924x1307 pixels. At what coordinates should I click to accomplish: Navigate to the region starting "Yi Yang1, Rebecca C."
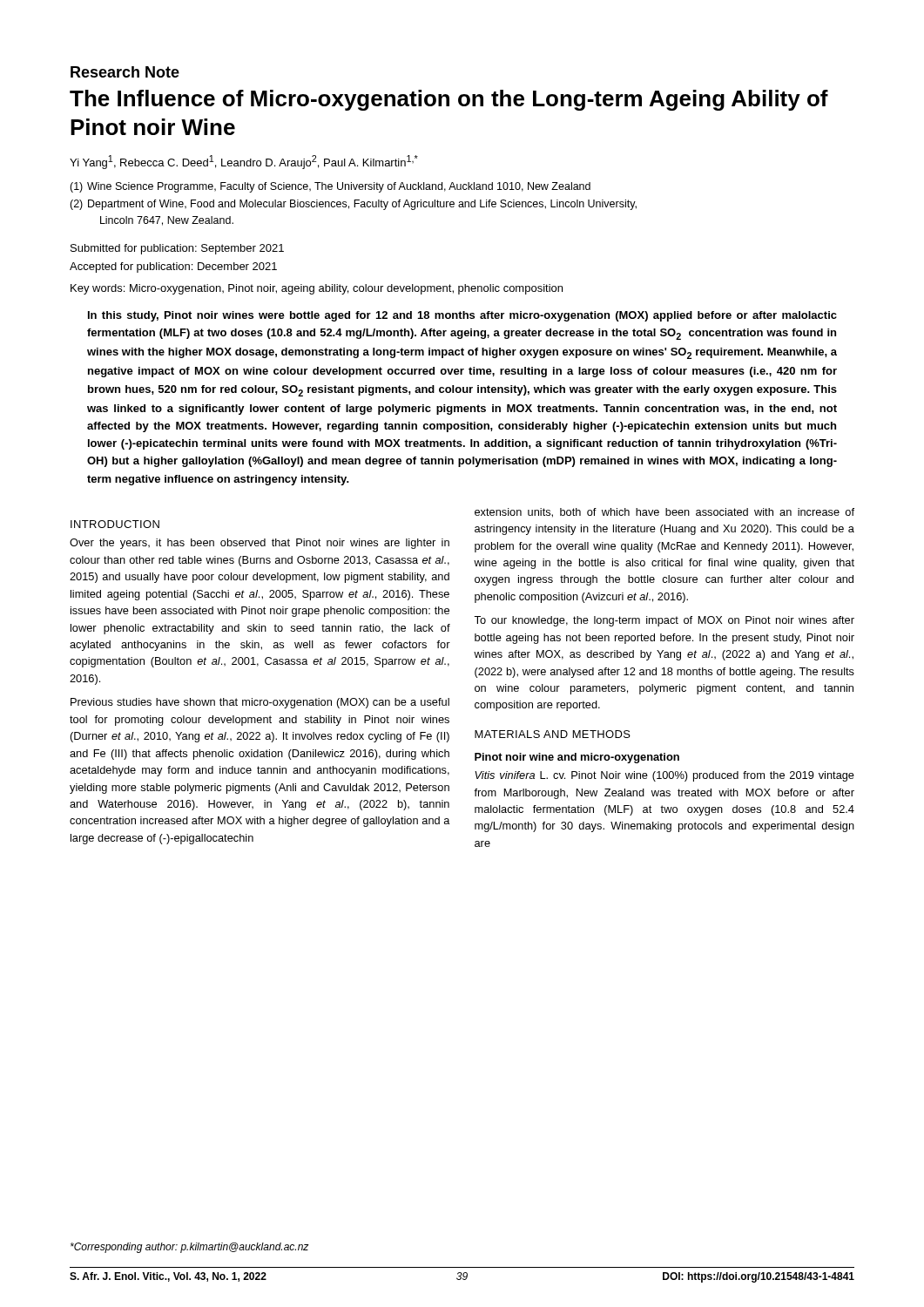244,162
